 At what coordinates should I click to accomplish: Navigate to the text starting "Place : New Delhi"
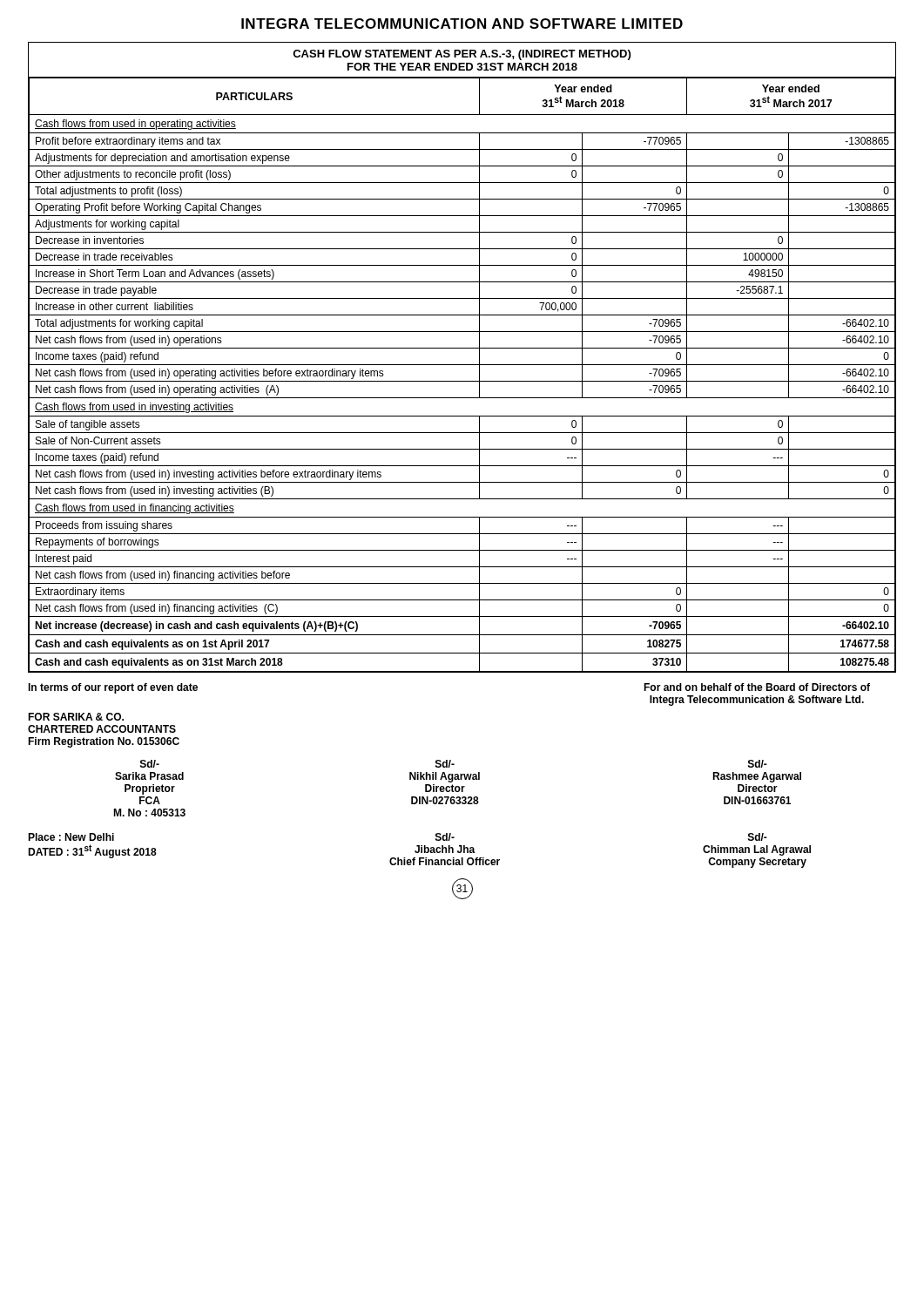click(x=92, y=845)
